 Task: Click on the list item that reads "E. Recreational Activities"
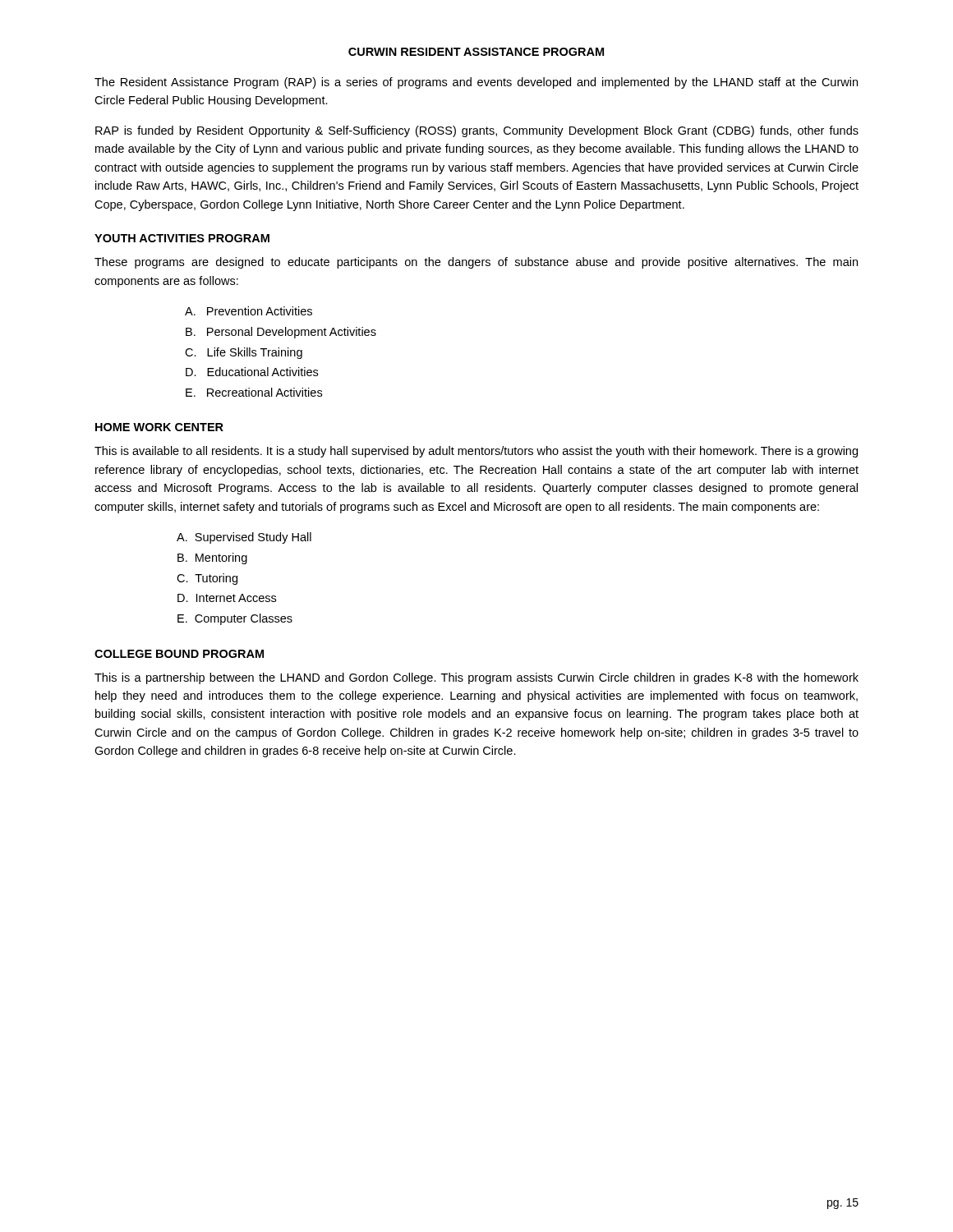254,392
